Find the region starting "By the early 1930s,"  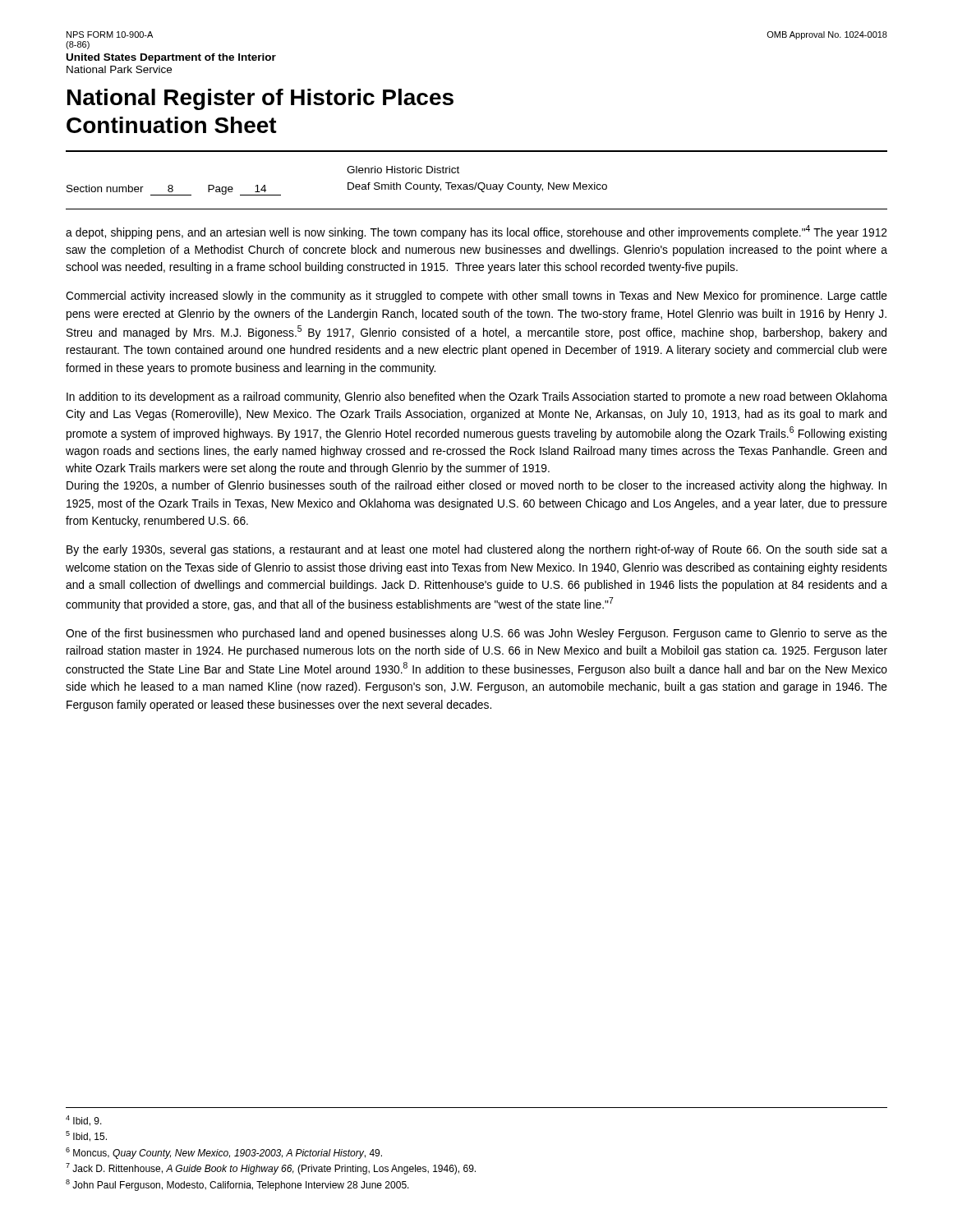(x=476, y=577)
